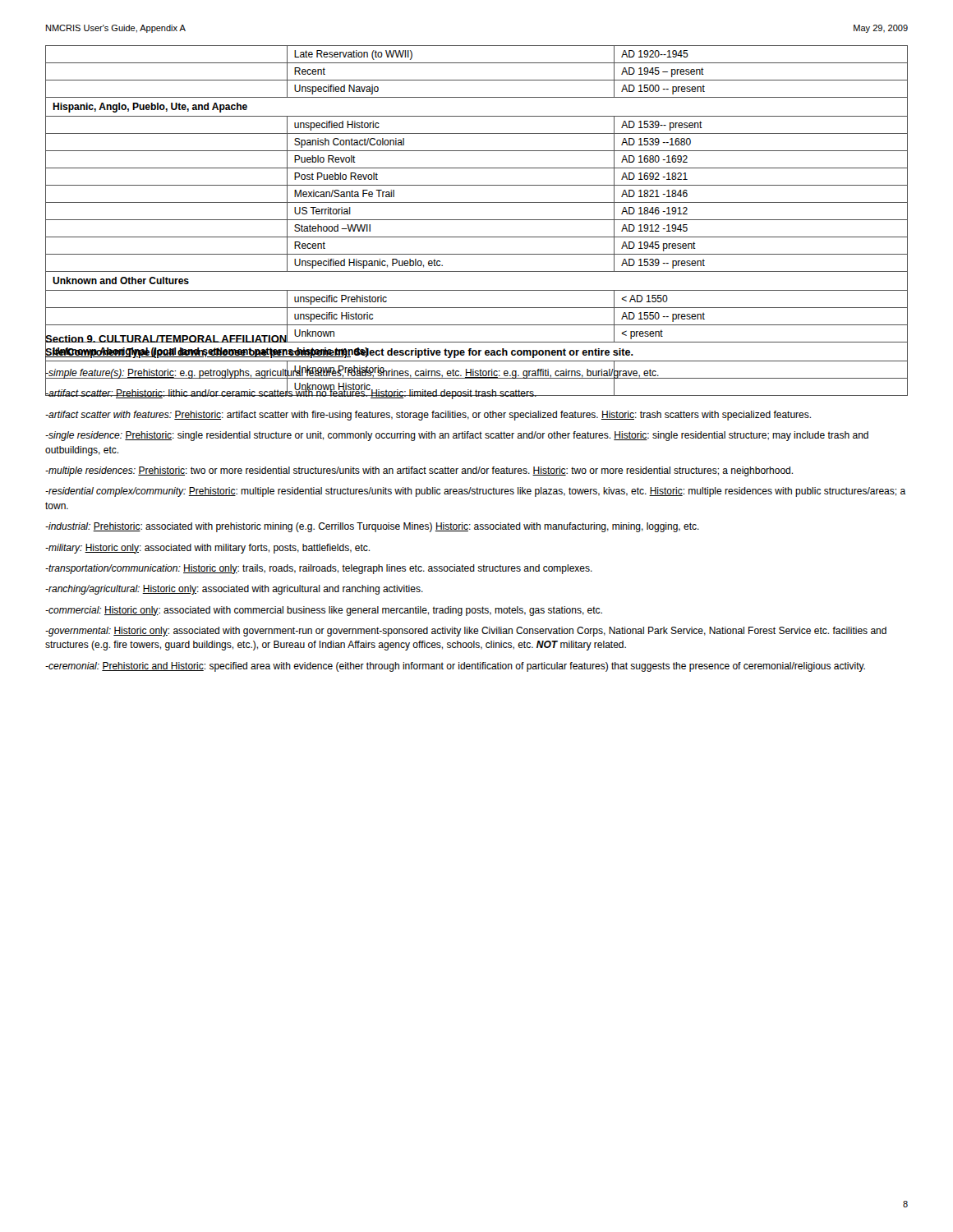This screenshot has width=953, height=1232.
Task: Select a table
Action: point(476,221)
